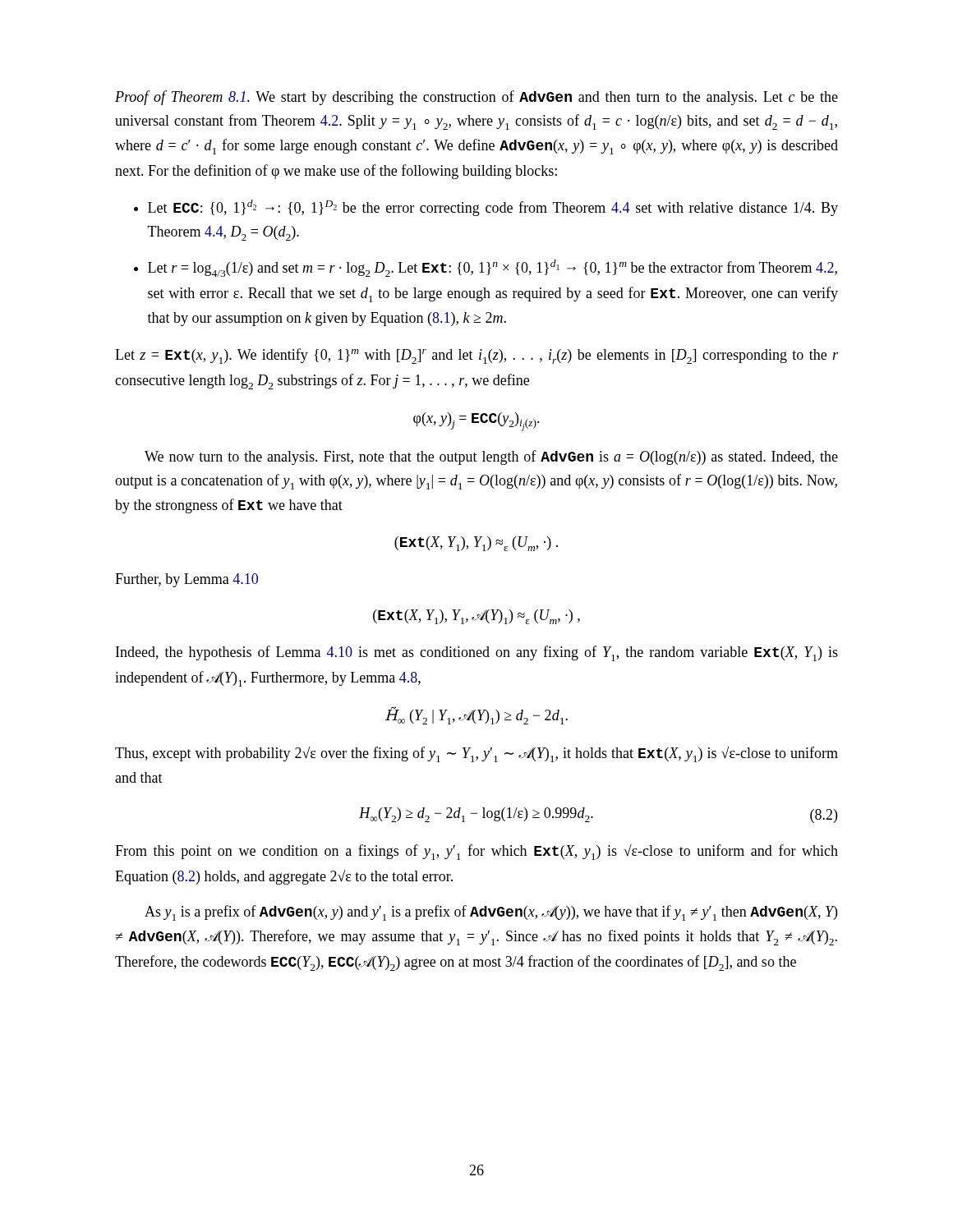Locate the formula that opens with "(Ext(X, Y1), Y1, 𝒜(Y)1) ≈ε (Um, ·)"
Image resolution: width=953 pixels, height=1232 pixels.
(x=476, y=616)
